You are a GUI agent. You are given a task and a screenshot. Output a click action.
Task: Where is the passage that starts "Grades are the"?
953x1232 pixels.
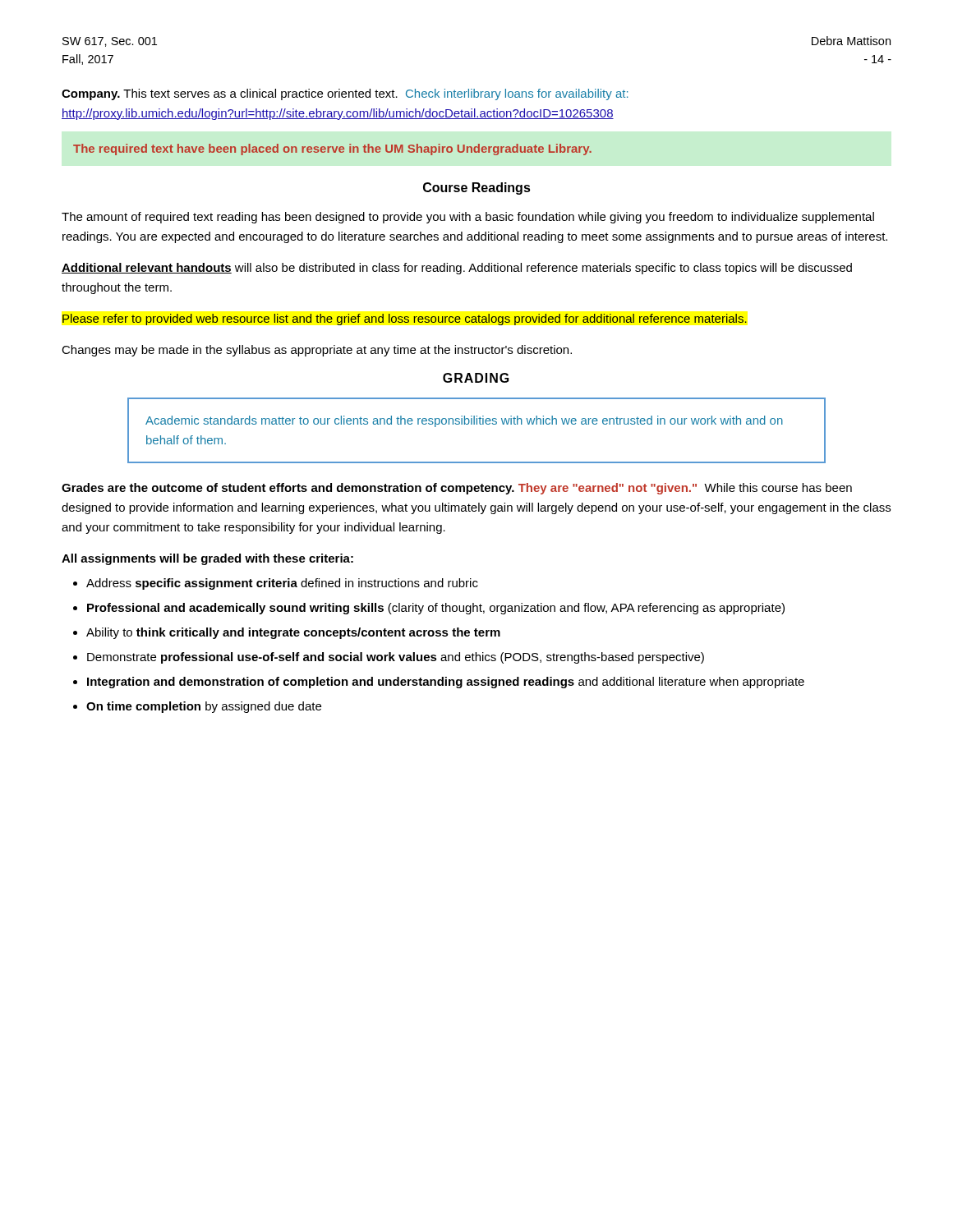coord(476,507)
